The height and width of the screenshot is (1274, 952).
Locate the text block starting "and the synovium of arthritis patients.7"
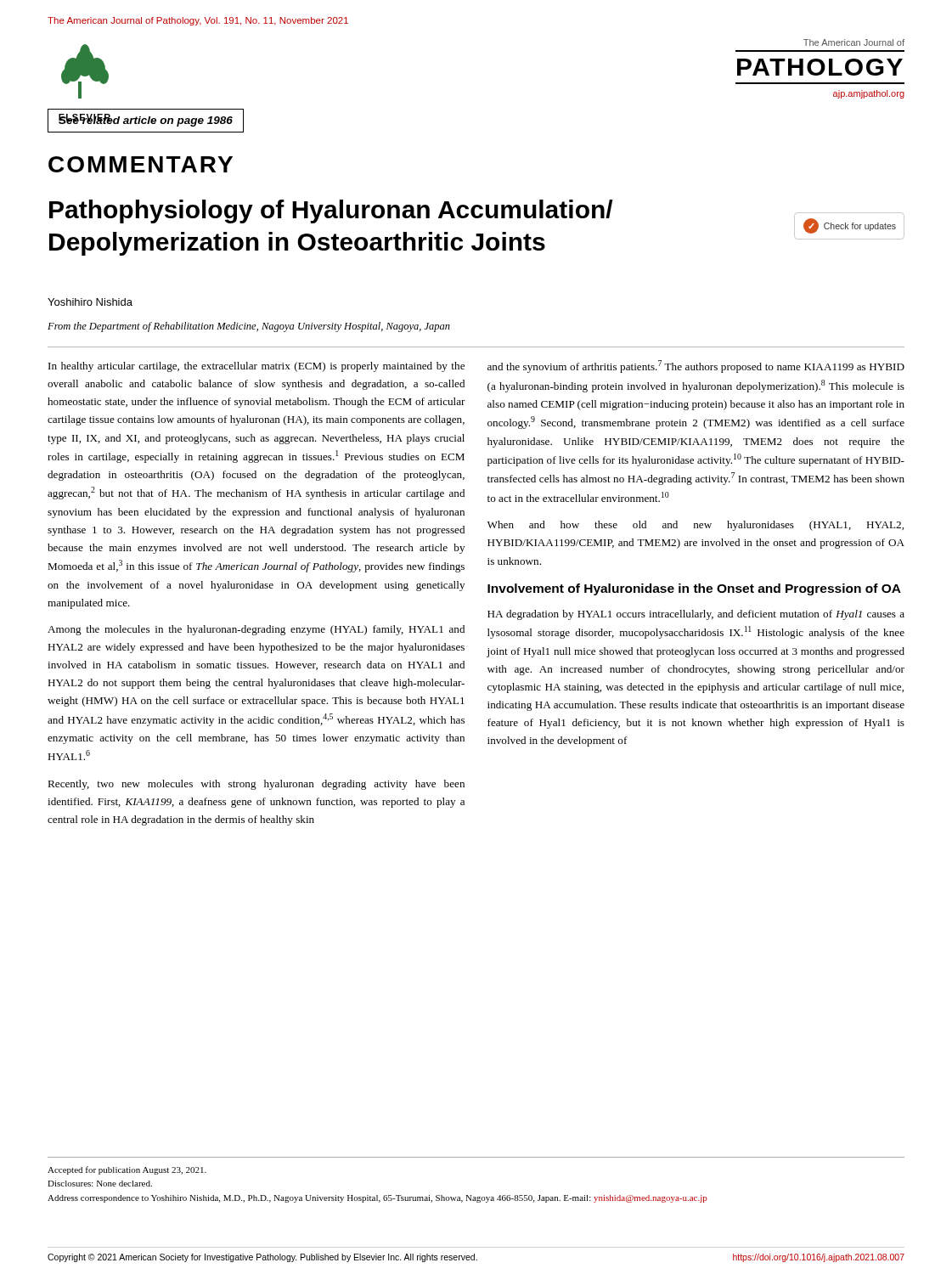pos(696,463)
